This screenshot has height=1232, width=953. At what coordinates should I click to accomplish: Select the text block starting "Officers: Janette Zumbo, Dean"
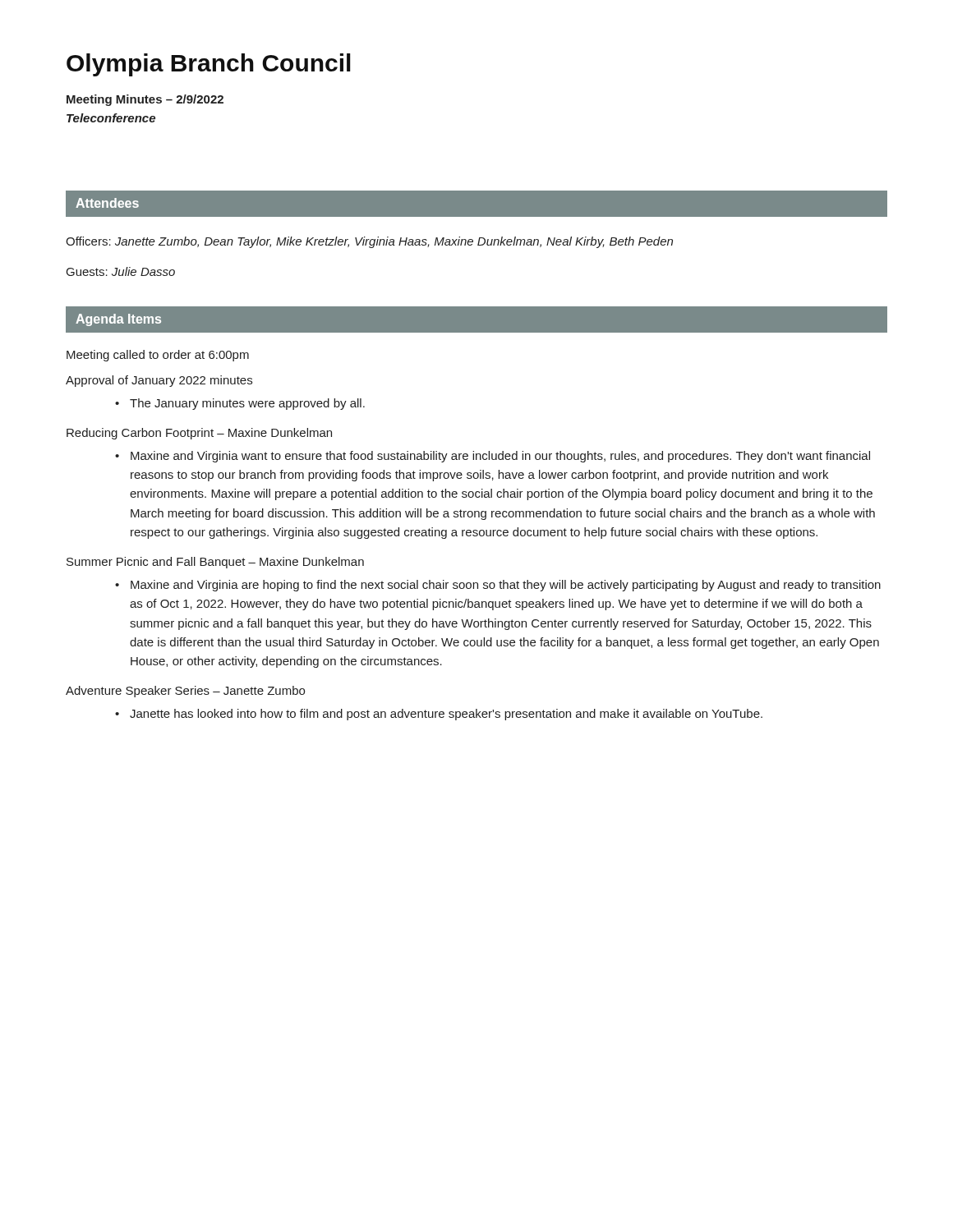coord(370,241)
